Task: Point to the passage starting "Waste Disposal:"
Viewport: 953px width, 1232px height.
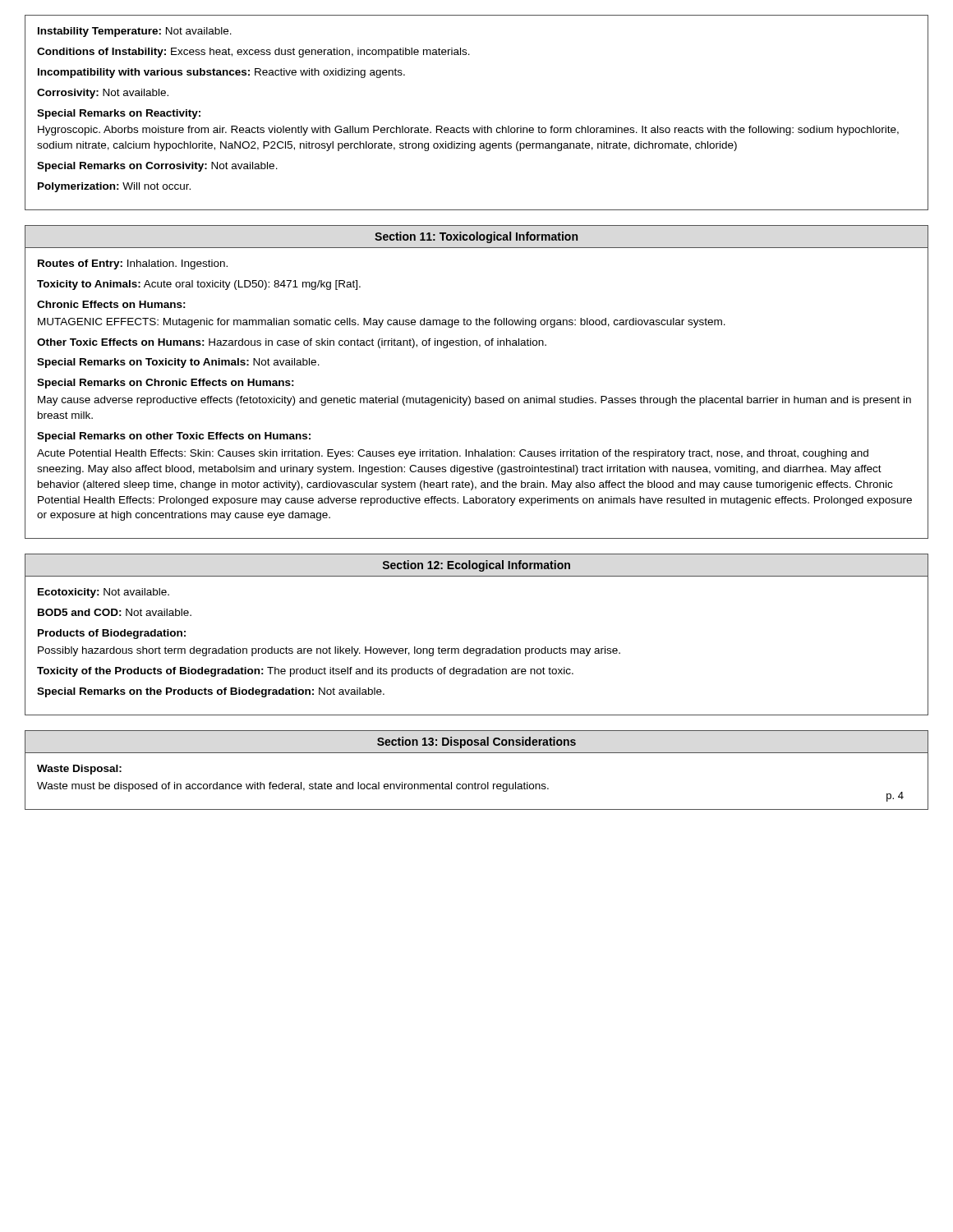Action: [x=80, y=768]
